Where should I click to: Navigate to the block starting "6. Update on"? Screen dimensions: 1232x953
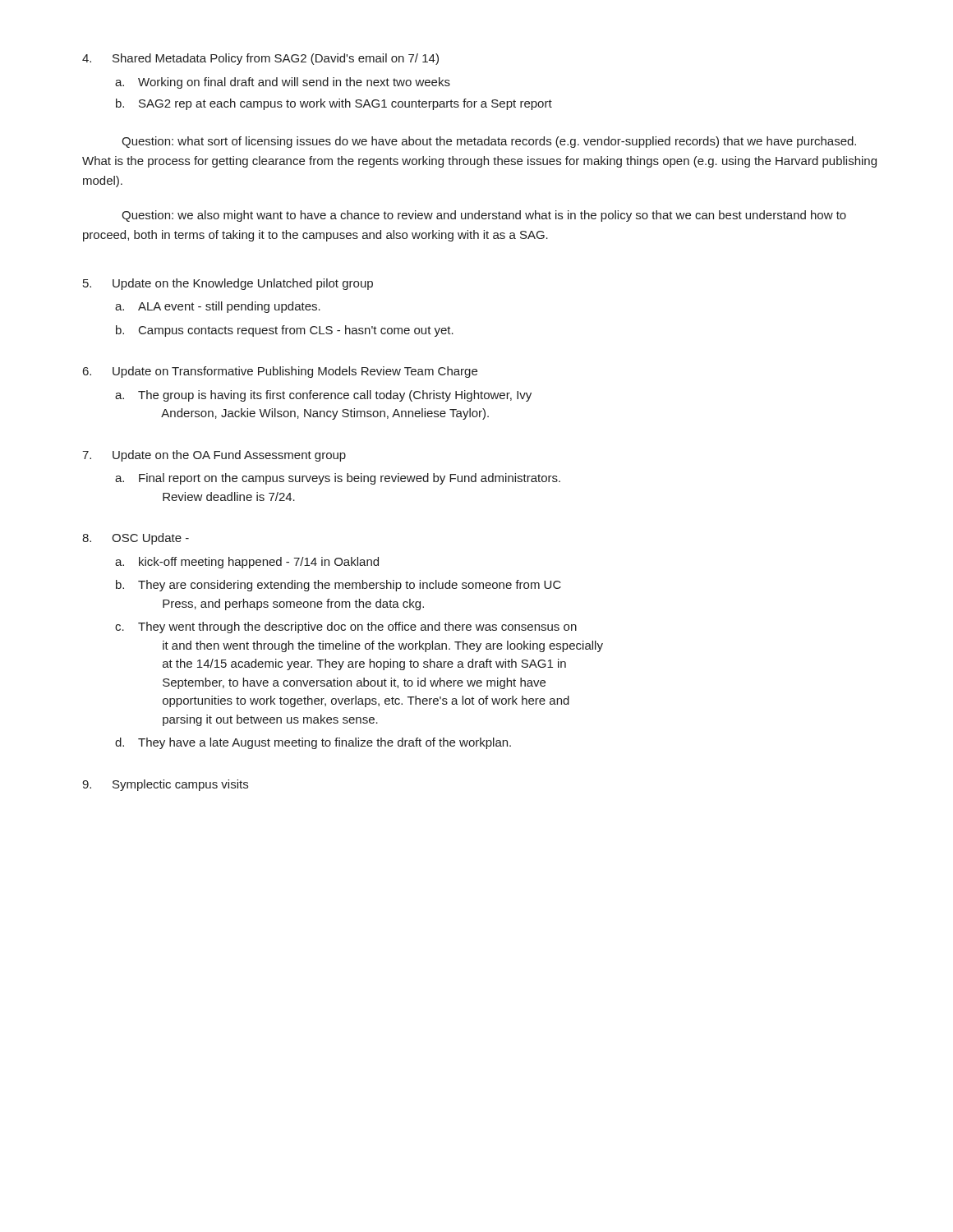point(280,371)
